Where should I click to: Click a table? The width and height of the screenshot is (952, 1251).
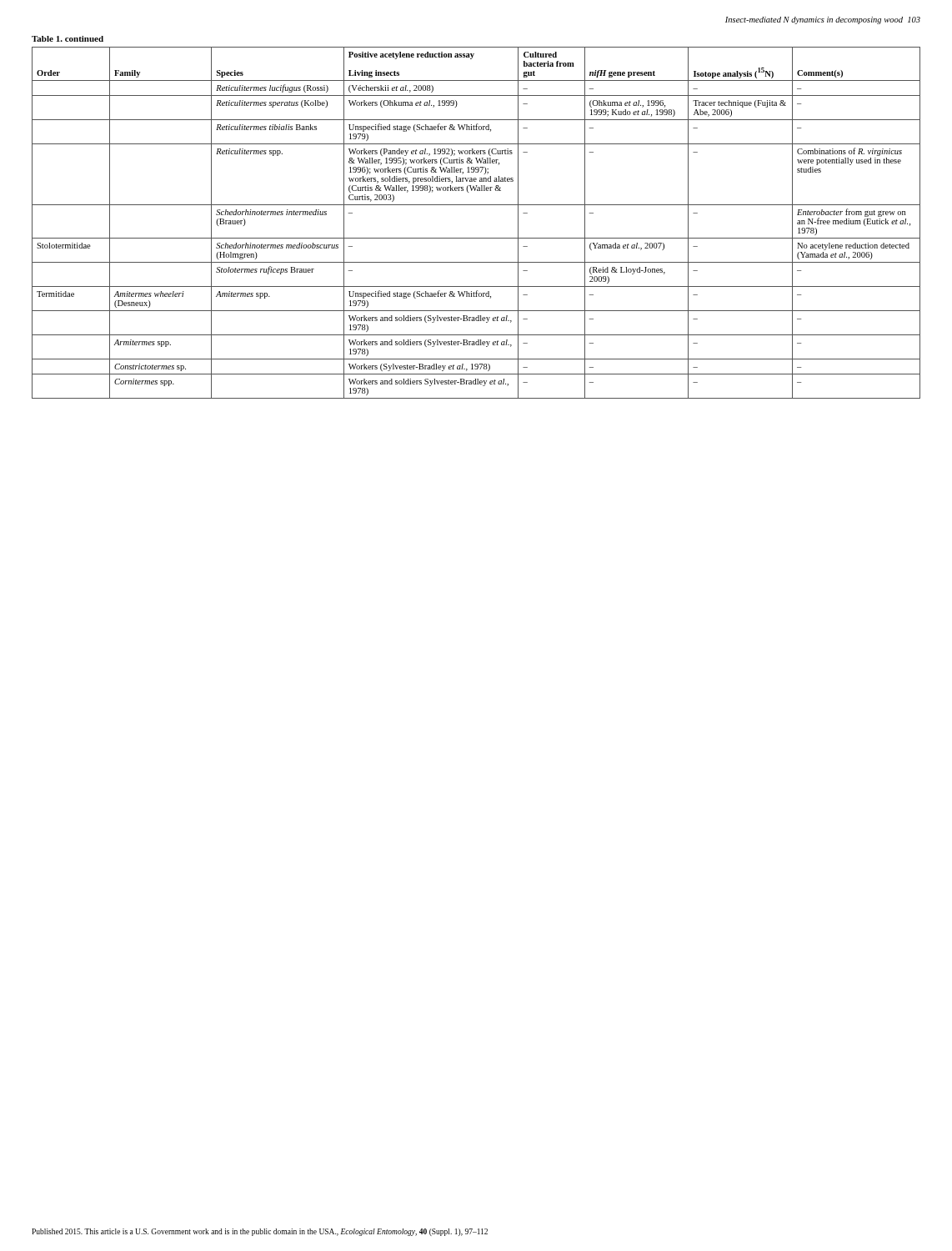click(476, 216)
